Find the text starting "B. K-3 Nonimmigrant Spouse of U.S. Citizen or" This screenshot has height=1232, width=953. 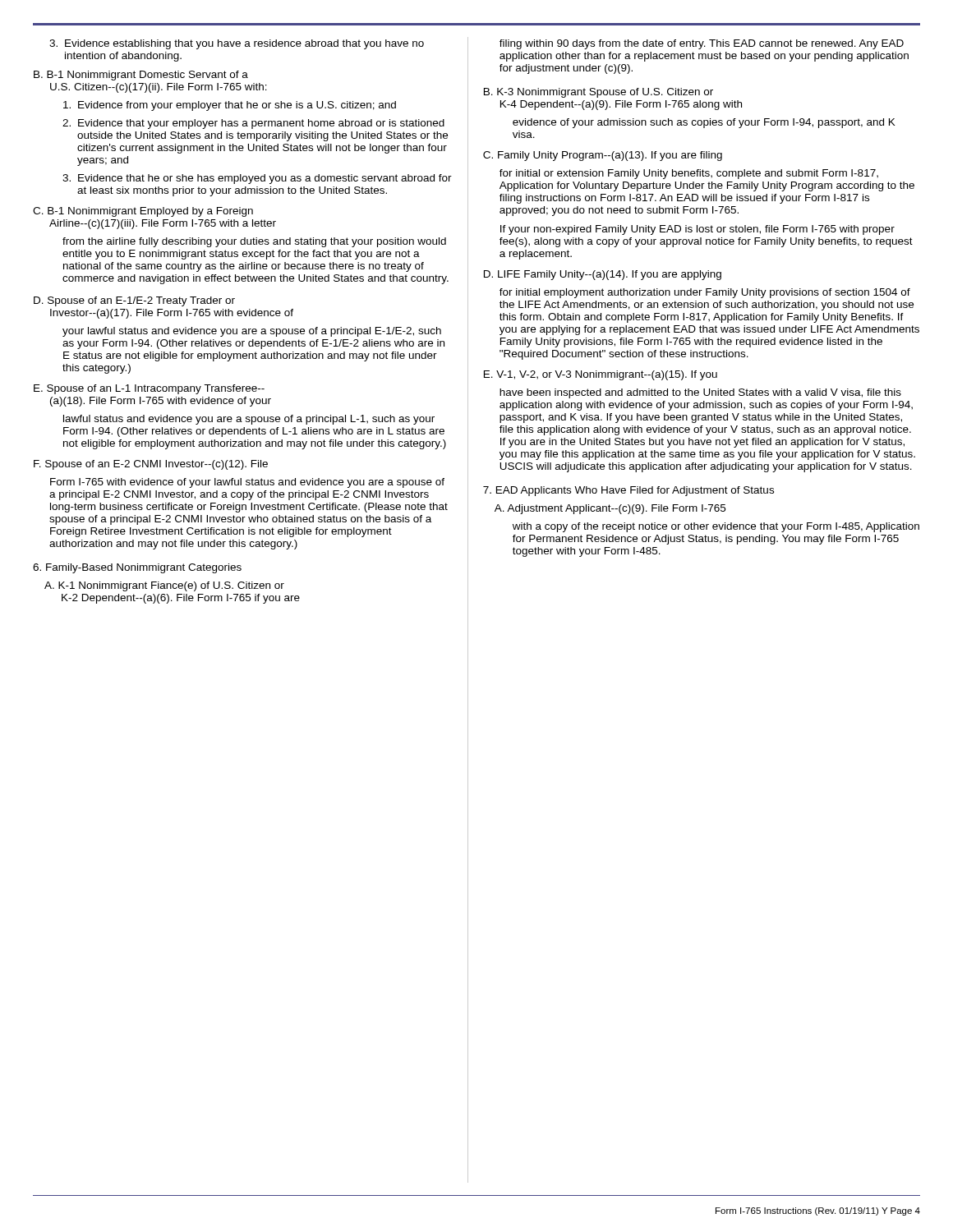click(701, 98)
